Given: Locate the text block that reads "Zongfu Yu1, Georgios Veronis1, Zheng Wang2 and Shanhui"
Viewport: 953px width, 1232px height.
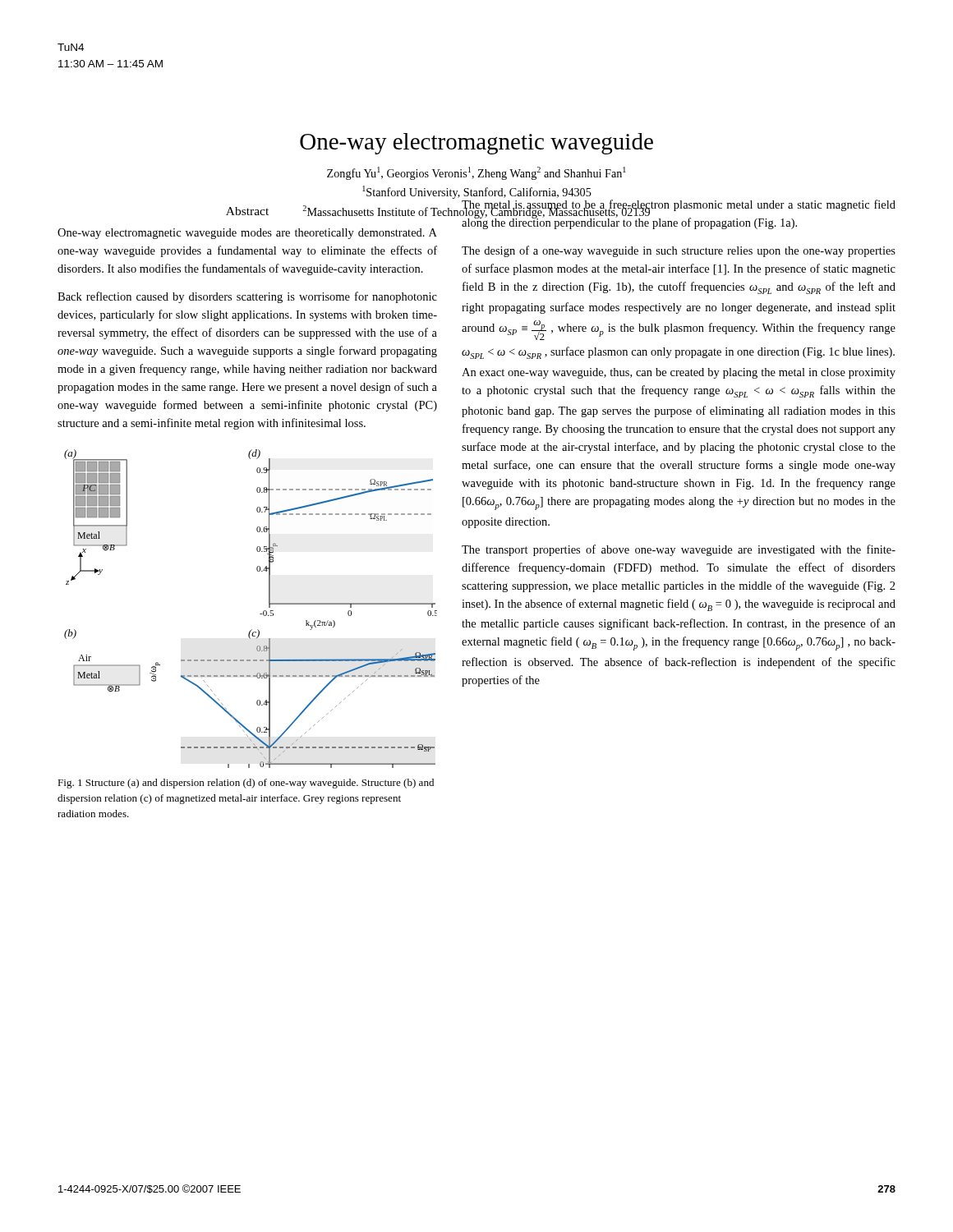Looking at the screenshot, I should 476,192.
